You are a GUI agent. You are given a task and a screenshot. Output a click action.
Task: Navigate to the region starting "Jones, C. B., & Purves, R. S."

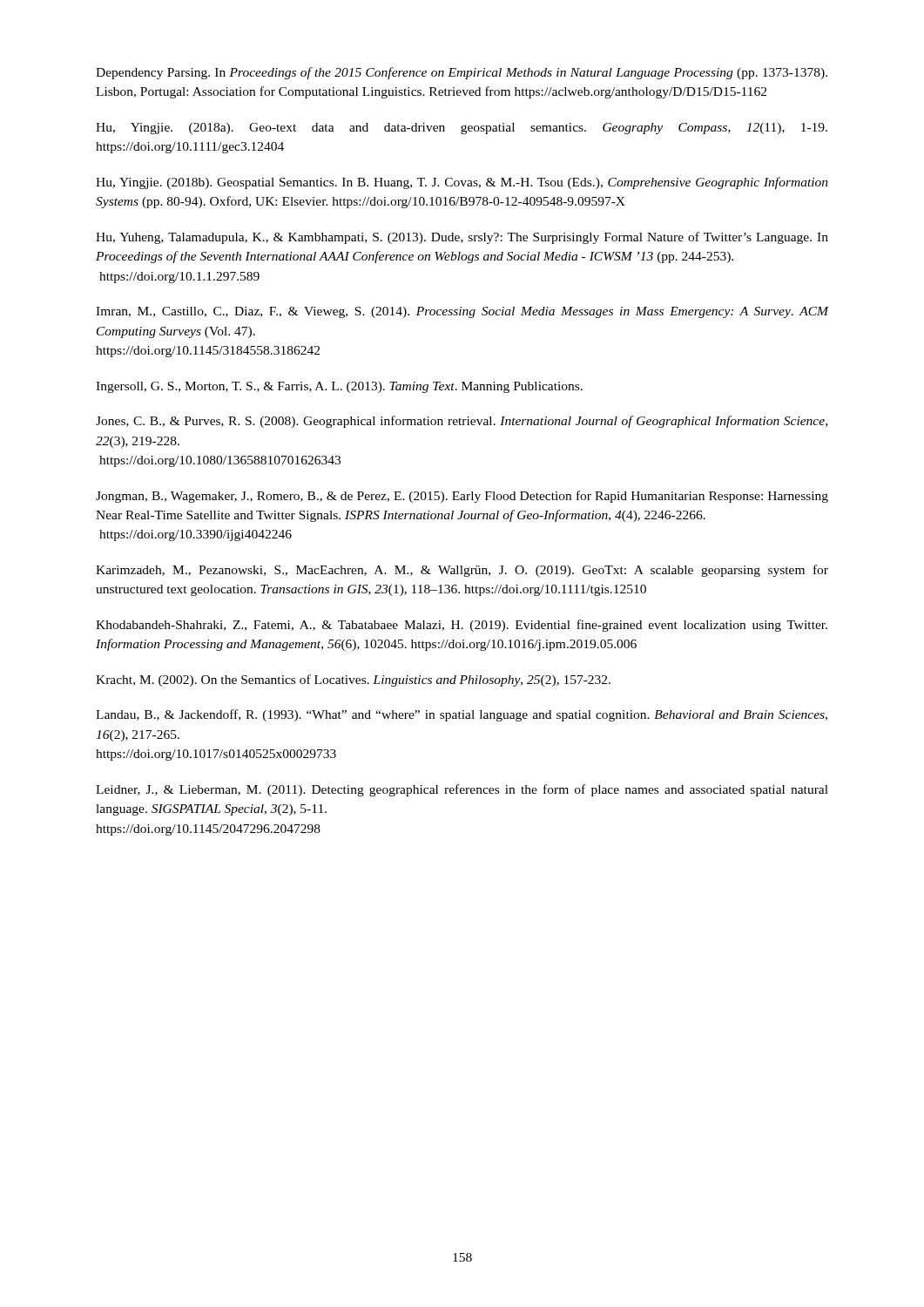click(x=462, y=422)
